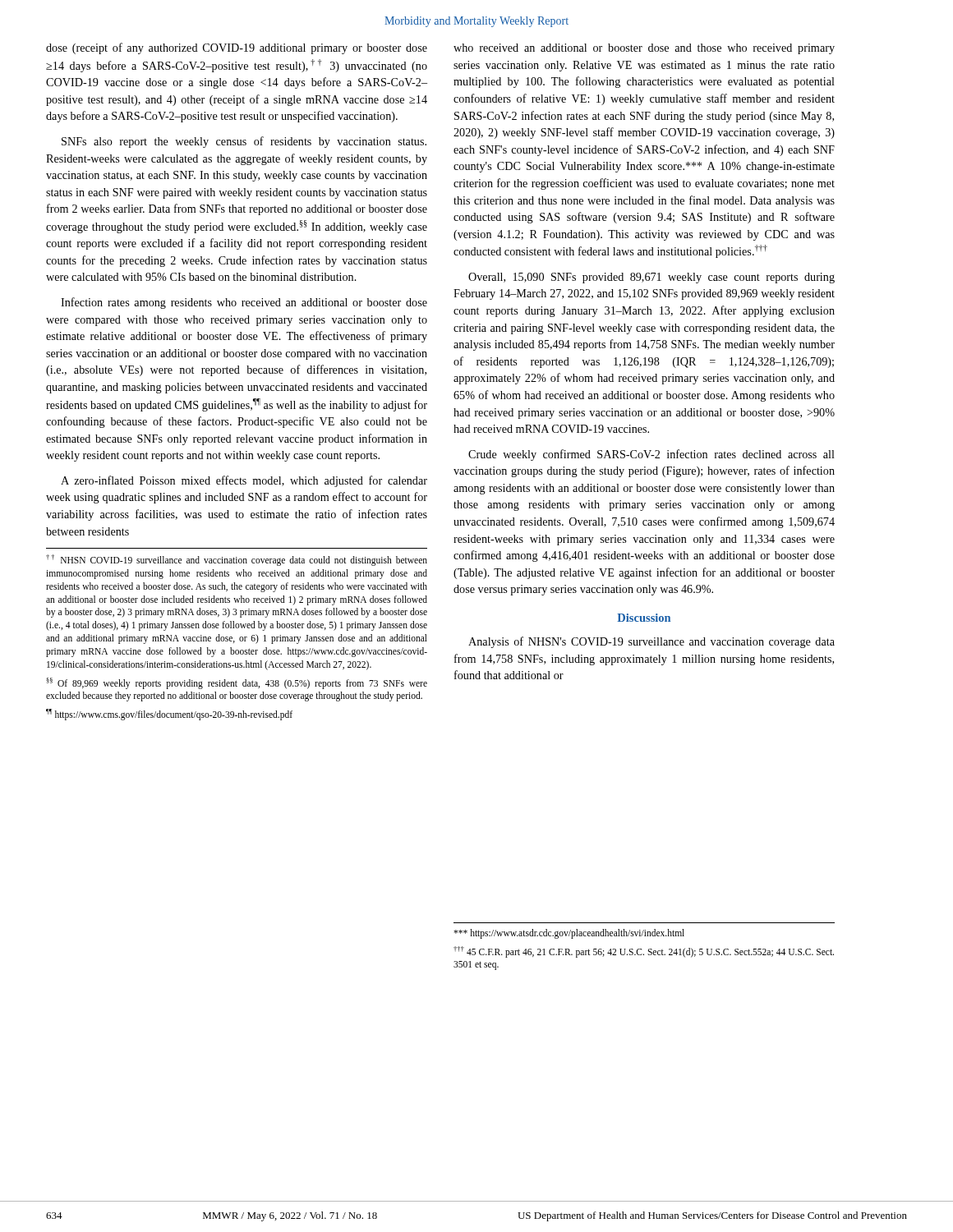Find the block on this page that starts "Overall, 15,090 SNFs provided 89,671 weekly case"
The height and width of the screenshot is (1232, 953).
tap(644, 353)
